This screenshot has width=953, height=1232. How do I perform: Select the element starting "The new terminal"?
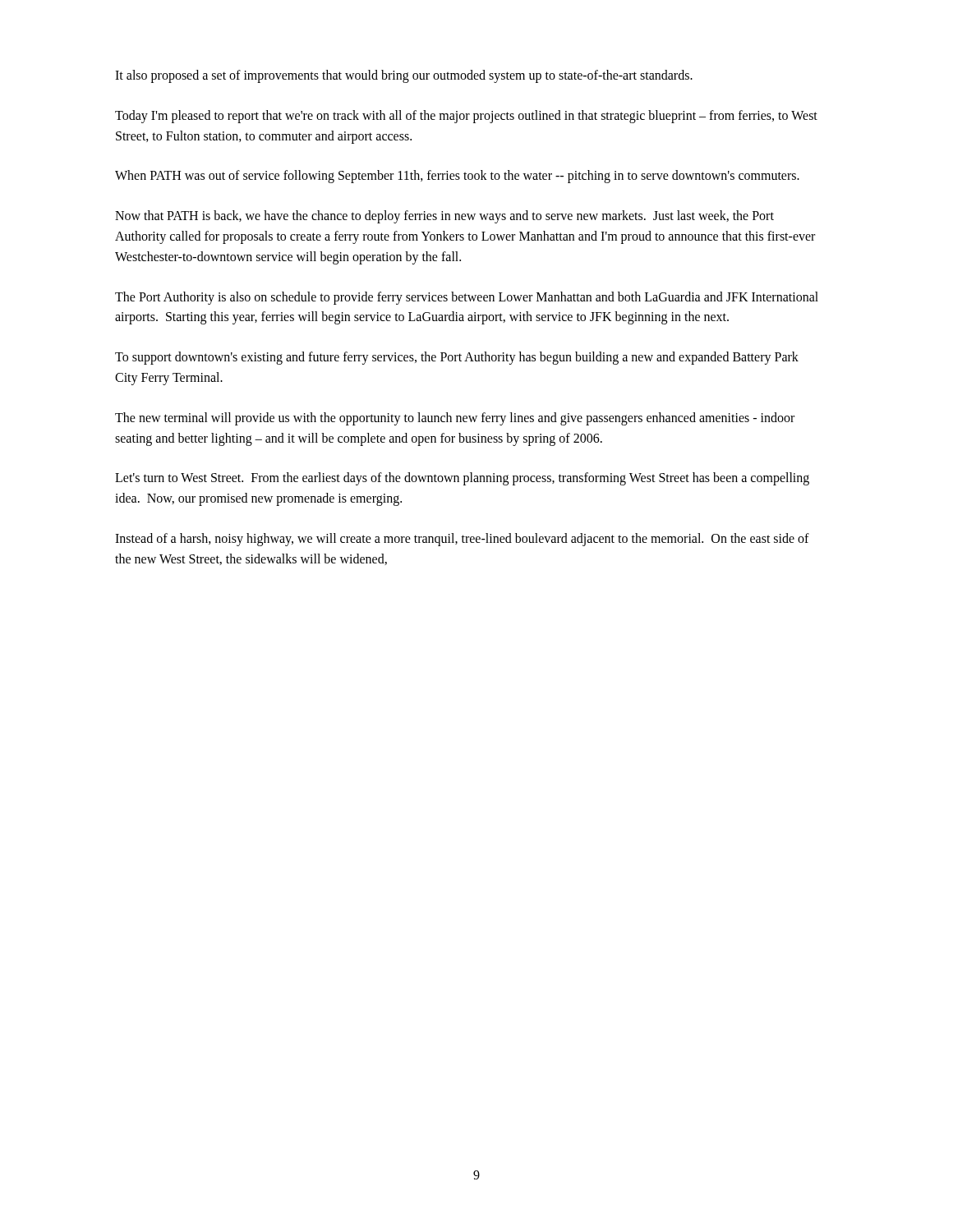(x=455, y=428)
